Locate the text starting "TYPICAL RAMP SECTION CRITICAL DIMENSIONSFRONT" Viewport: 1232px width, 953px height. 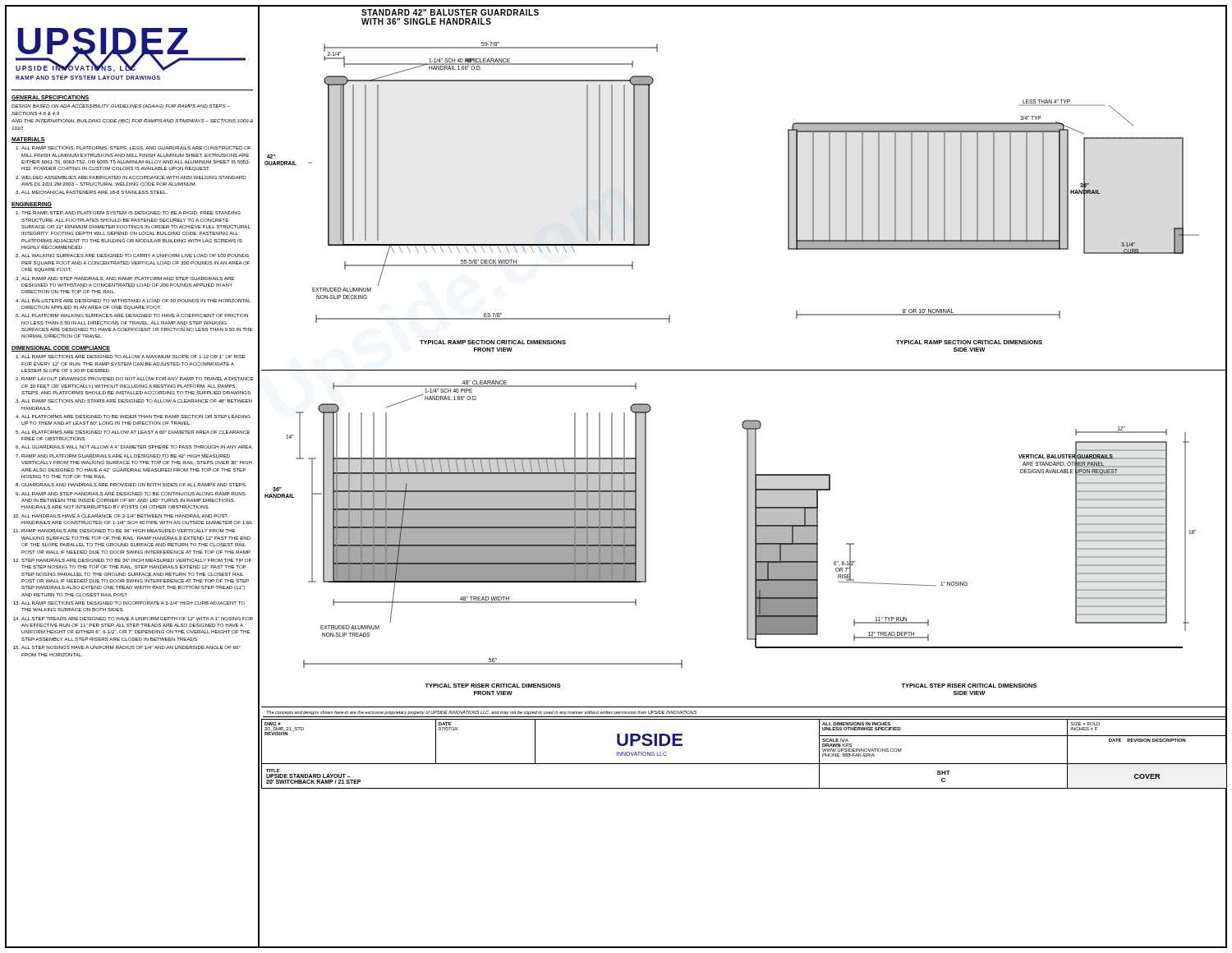pyautogui.click(x=493, y=346)
